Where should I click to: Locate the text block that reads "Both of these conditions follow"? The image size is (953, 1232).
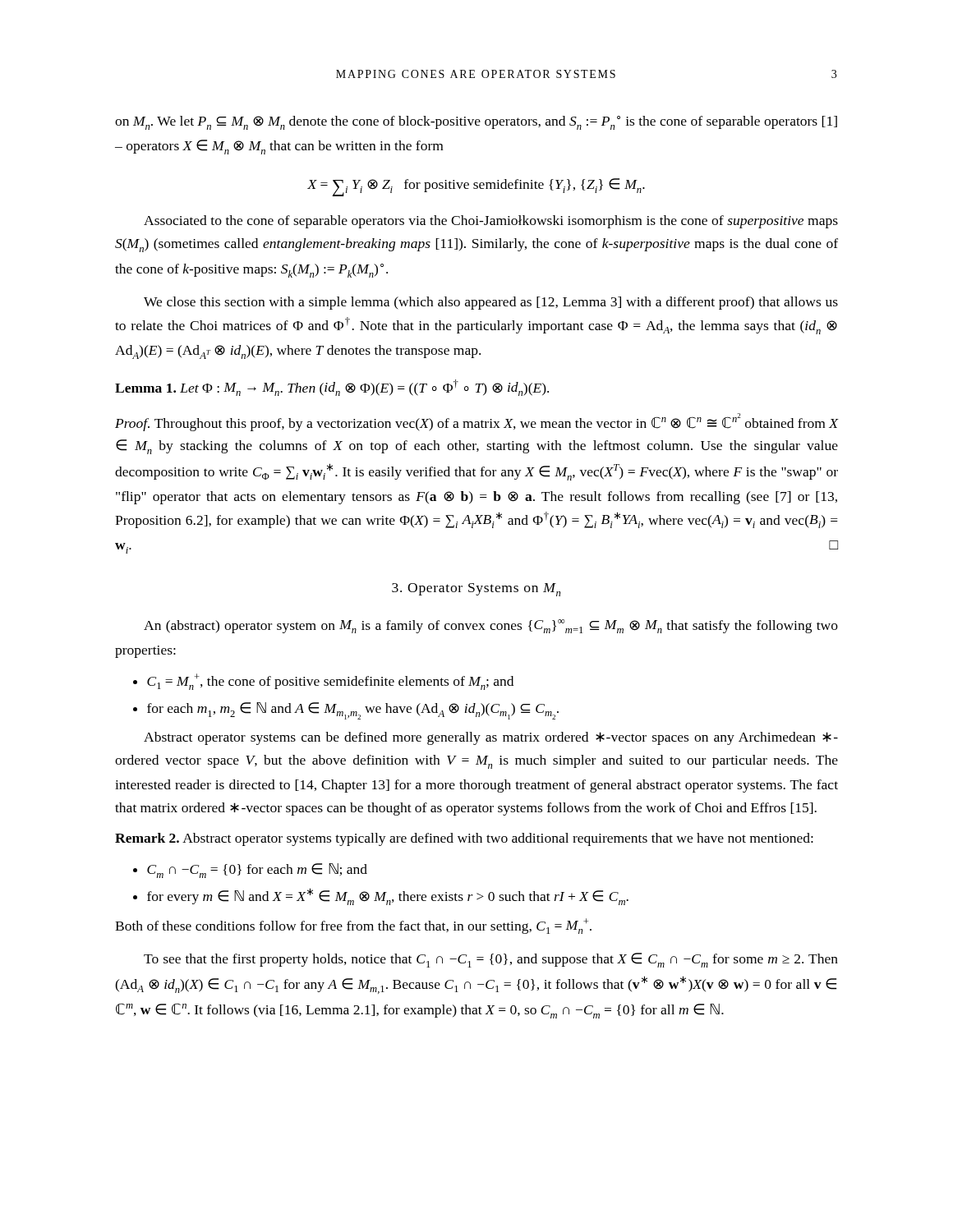pos(476,927)
